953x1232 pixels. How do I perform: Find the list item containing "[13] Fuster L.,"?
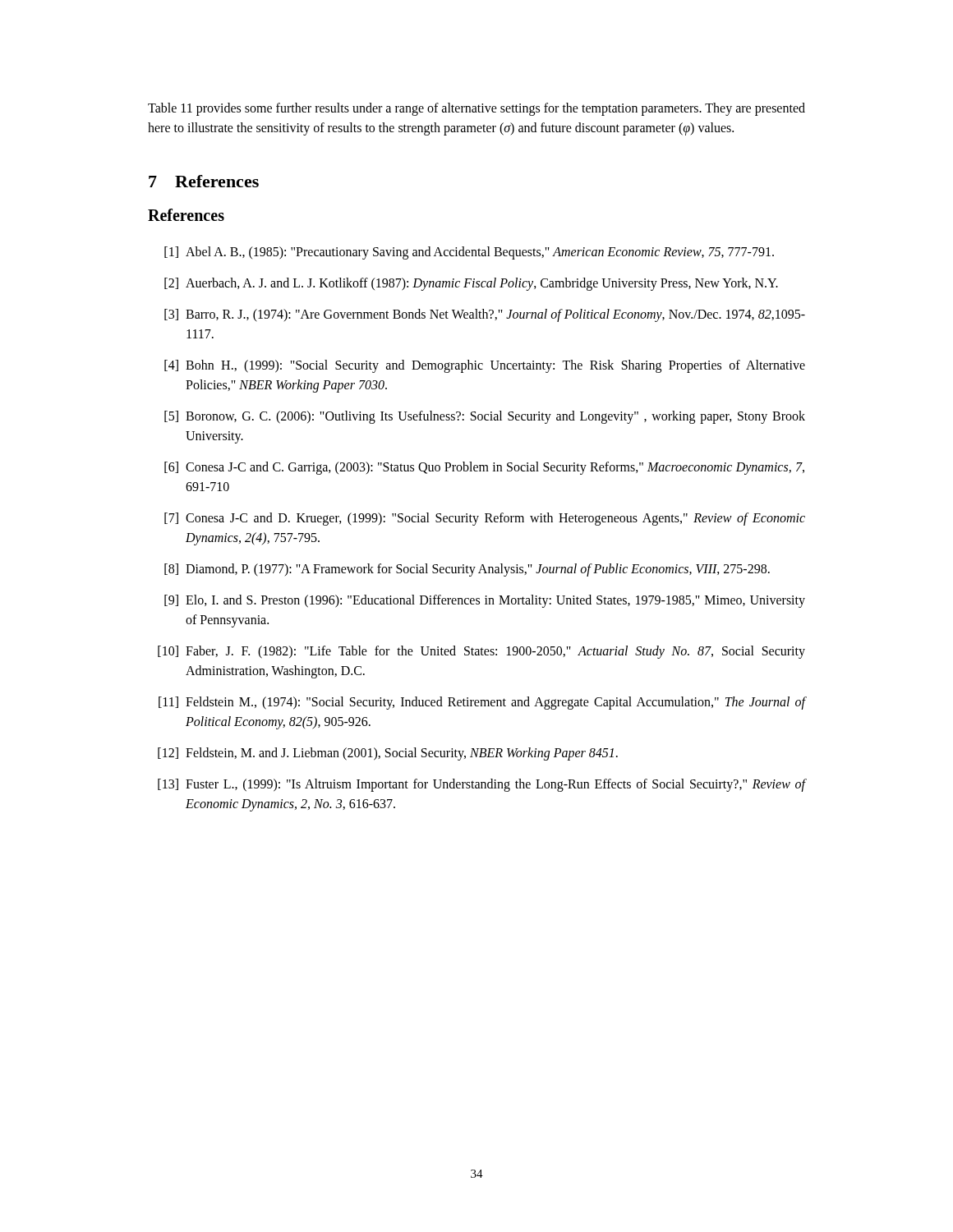[476, 794]
